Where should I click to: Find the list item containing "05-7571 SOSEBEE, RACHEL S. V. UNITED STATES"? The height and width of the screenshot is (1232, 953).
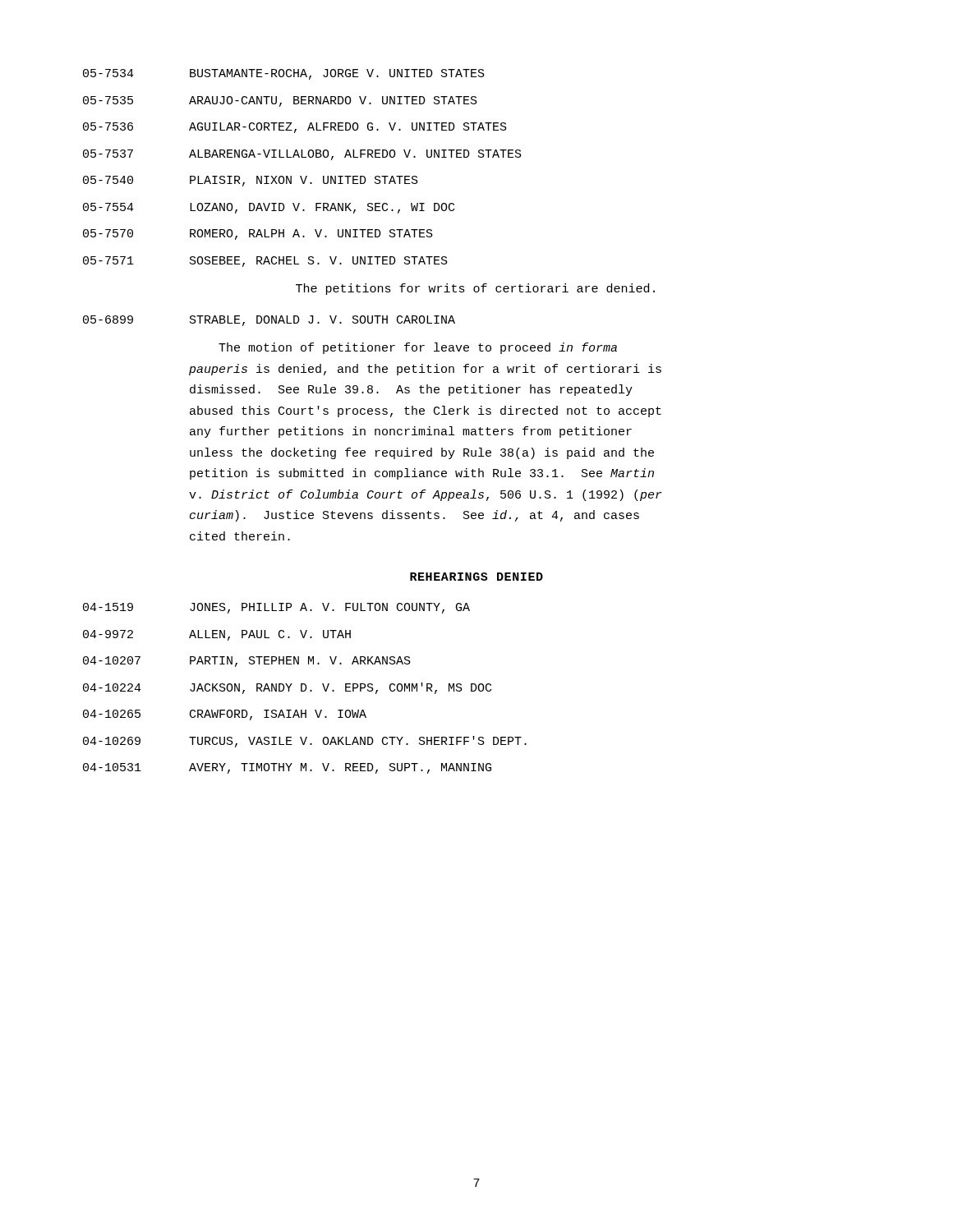[x=265, y=262]
